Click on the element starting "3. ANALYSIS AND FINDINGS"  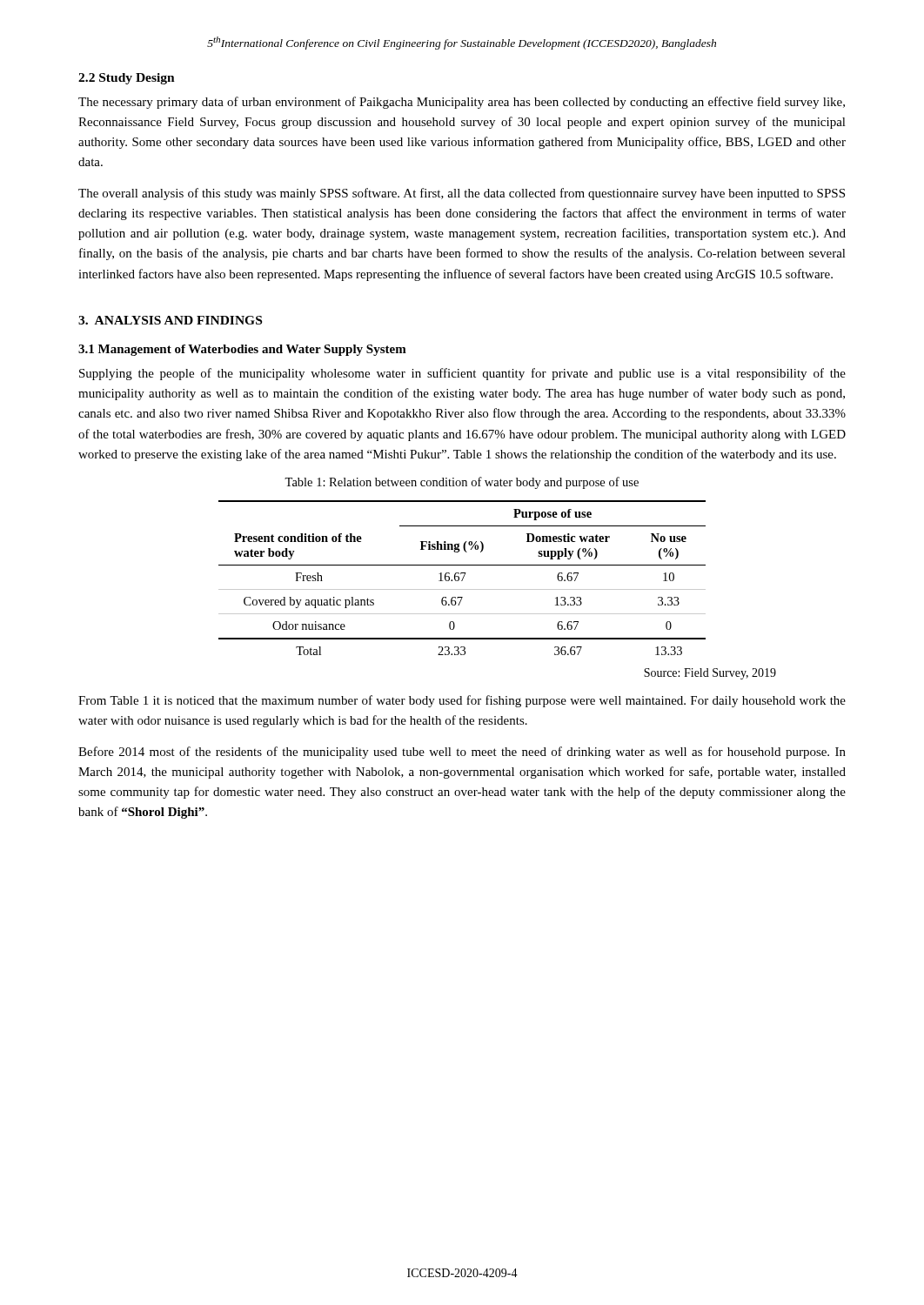click(170, 320)
